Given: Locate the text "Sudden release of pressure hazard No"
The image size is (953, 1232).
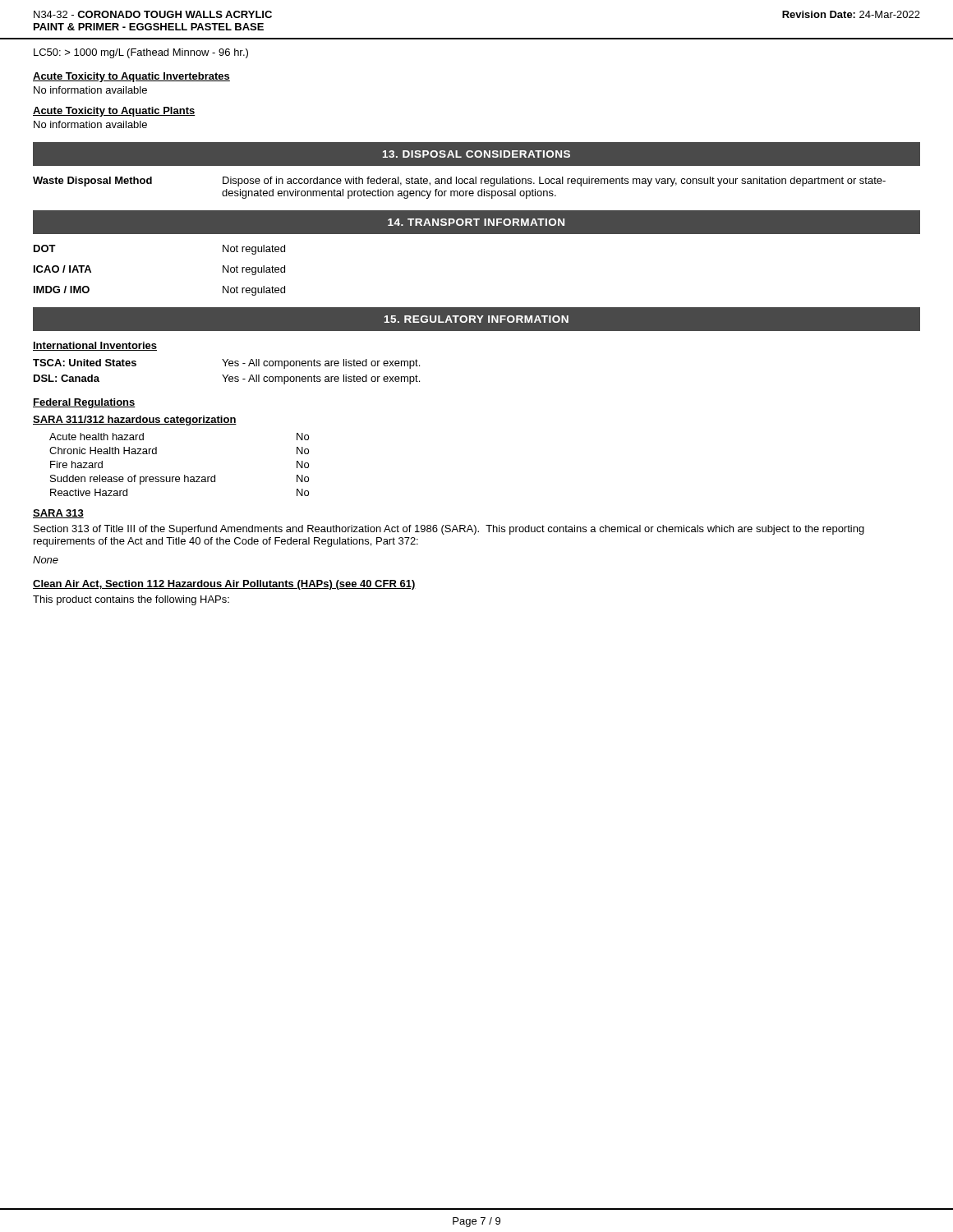Looking at the screenshot, I should click(179, 478).
